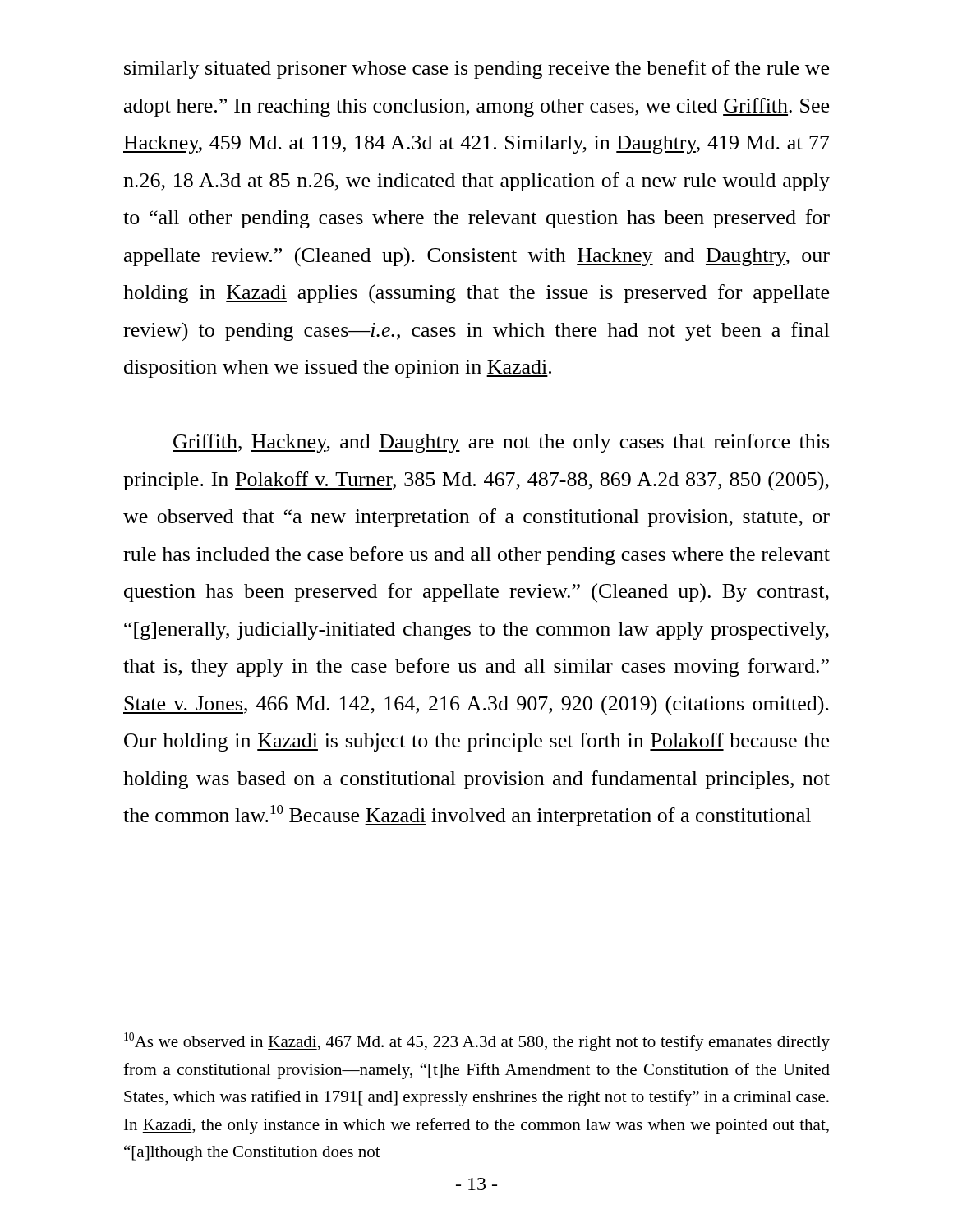The image size is (953, 1232).
Task: Find the text block containing "Griffith, Hackney, and Daughtry are not the only"
Action: pos(476,628)
